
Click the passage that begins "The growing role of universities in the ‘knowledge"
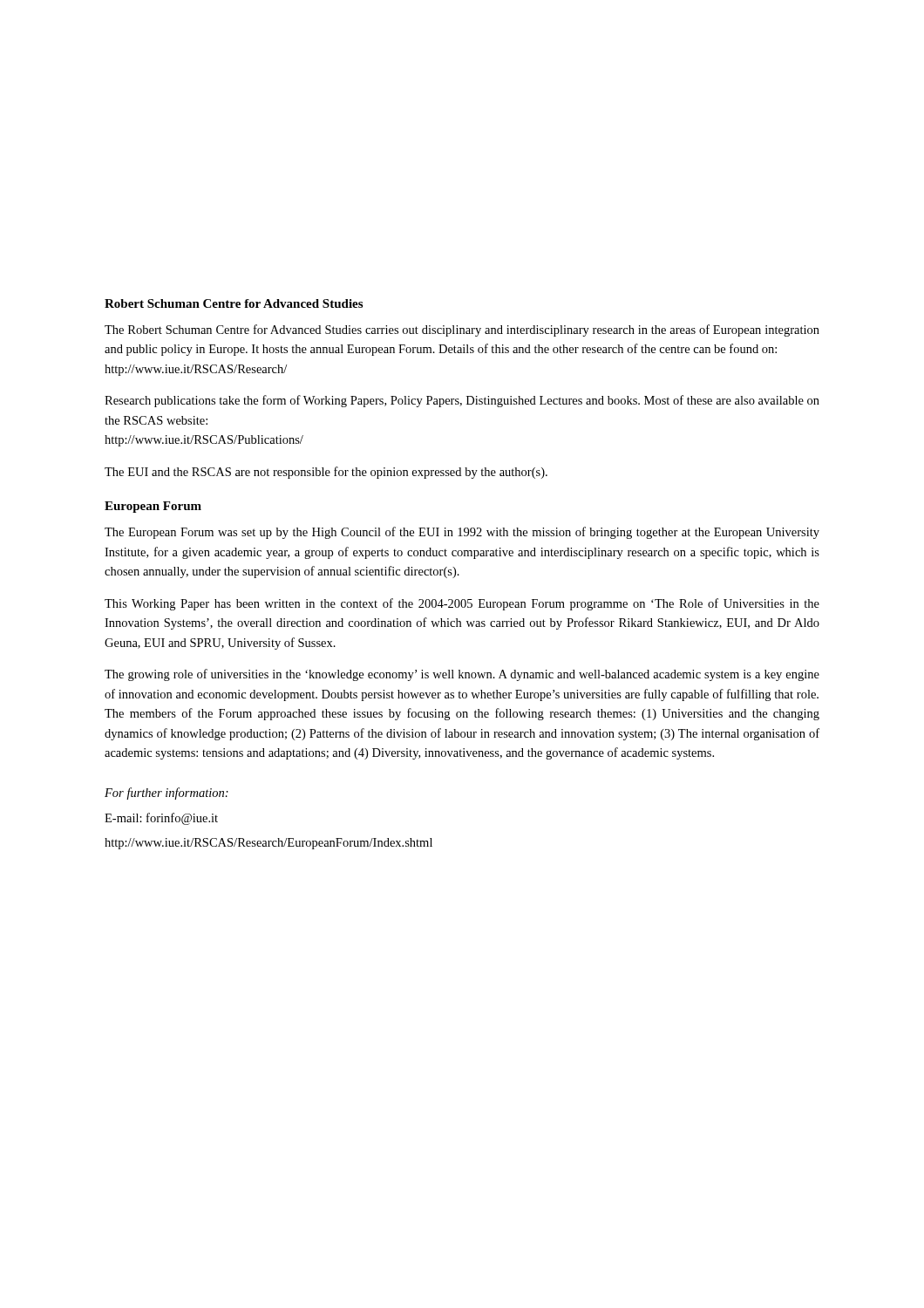click(462, 713)
